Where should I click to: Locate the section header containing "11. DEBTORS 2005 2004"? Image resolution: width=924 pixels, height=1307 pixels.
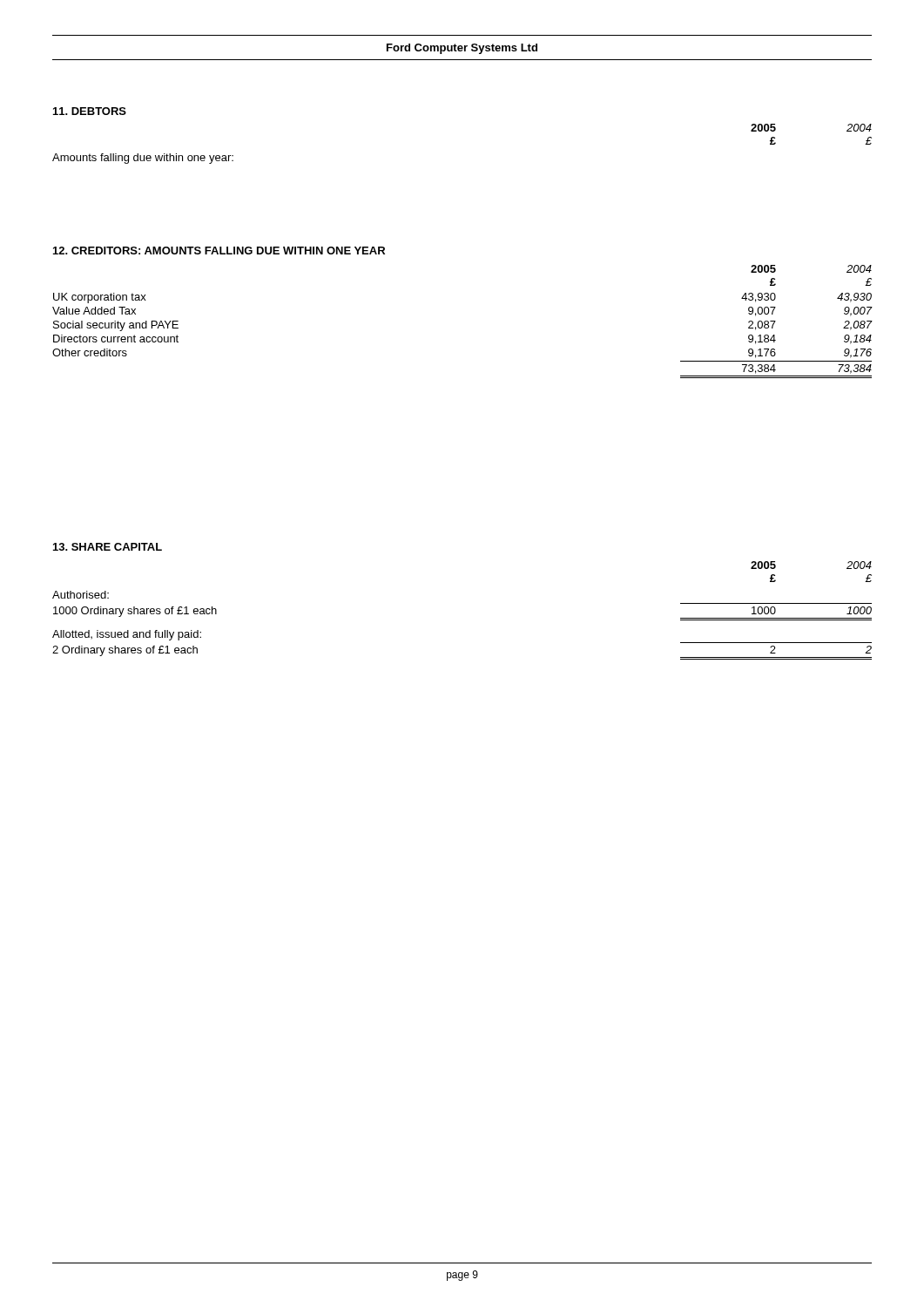tap(90, 111)
